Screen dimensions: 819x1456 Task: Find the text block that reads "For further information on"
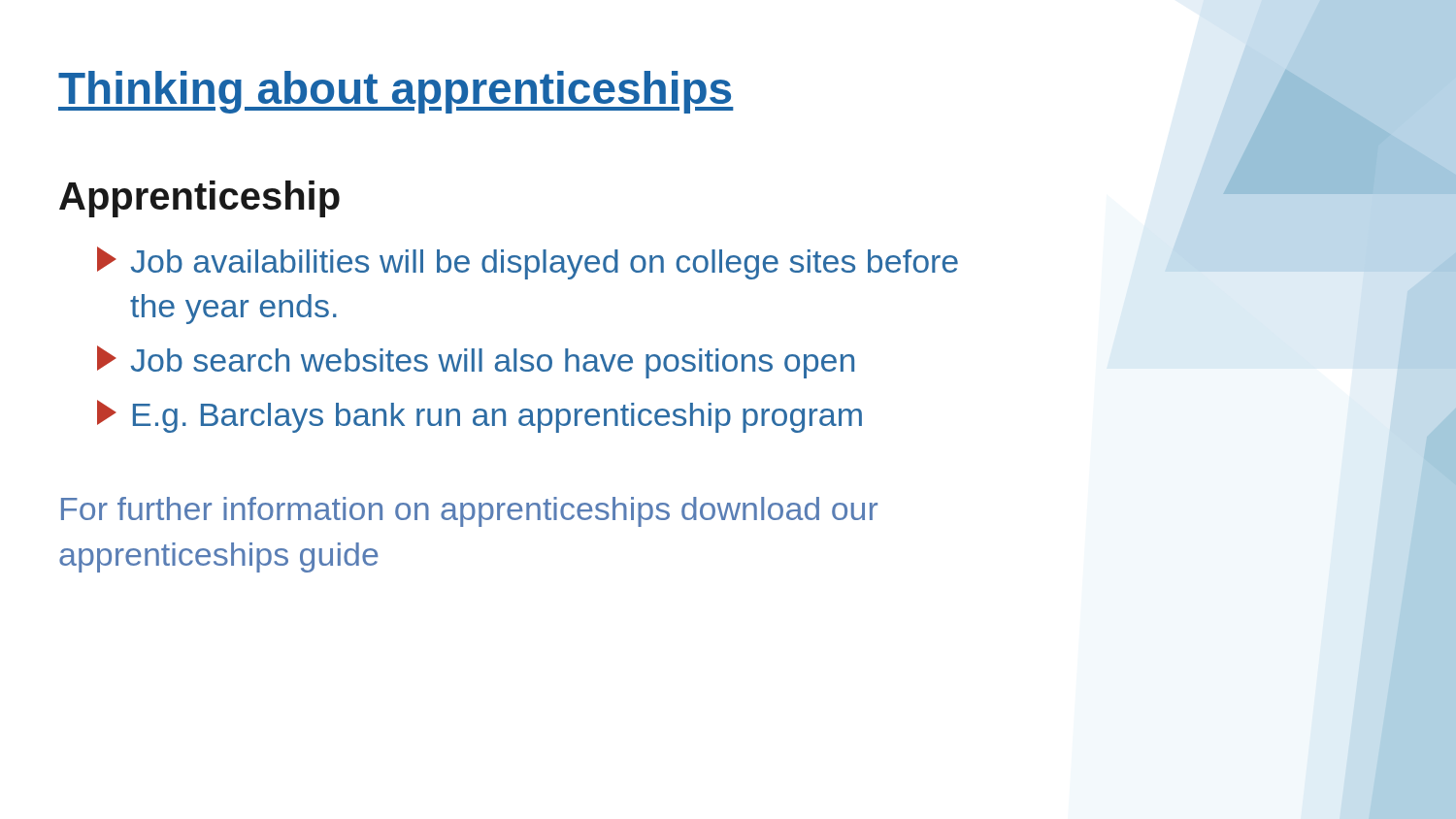pos(468,531)
